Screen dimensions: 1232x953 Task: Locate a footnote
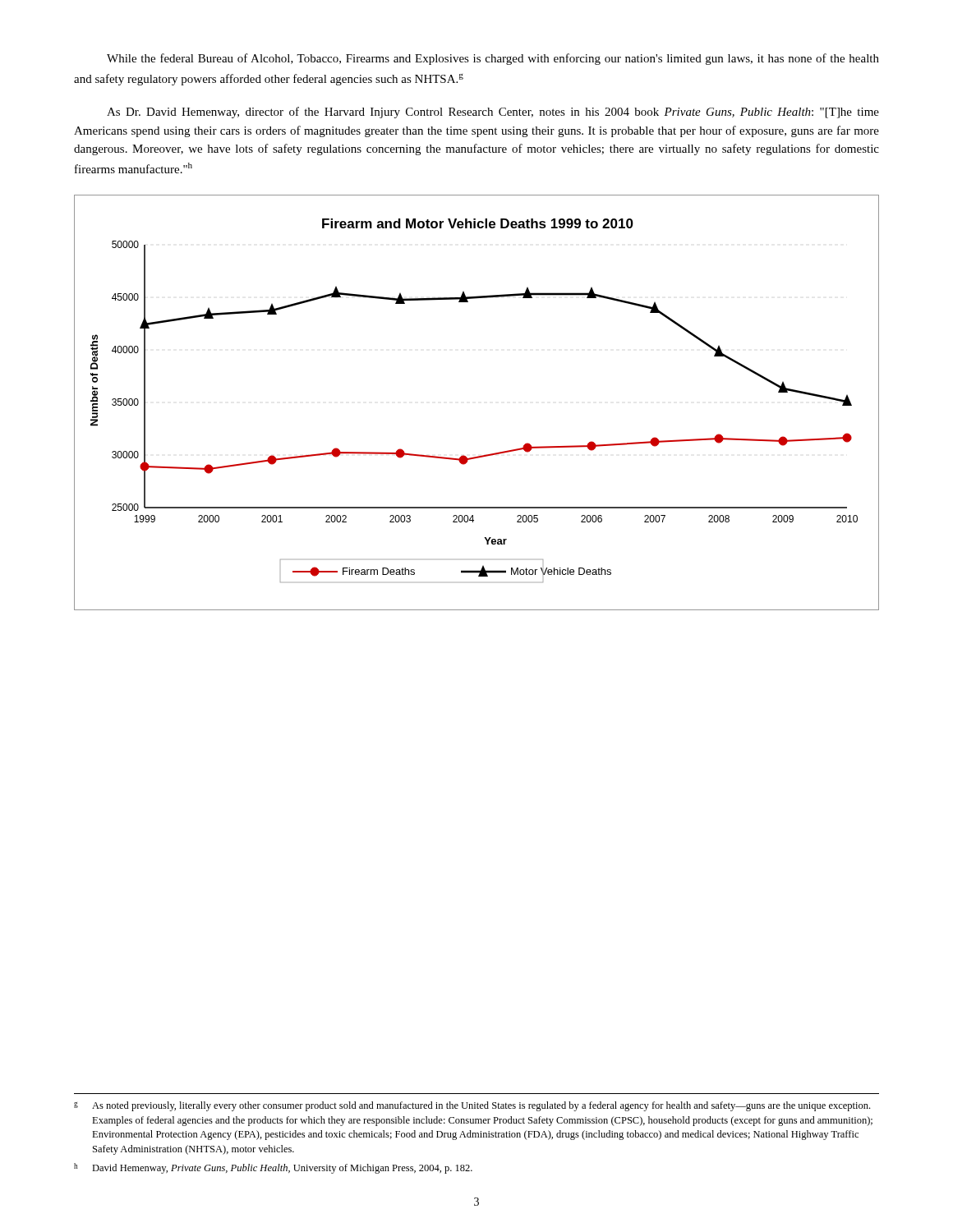476,1138
